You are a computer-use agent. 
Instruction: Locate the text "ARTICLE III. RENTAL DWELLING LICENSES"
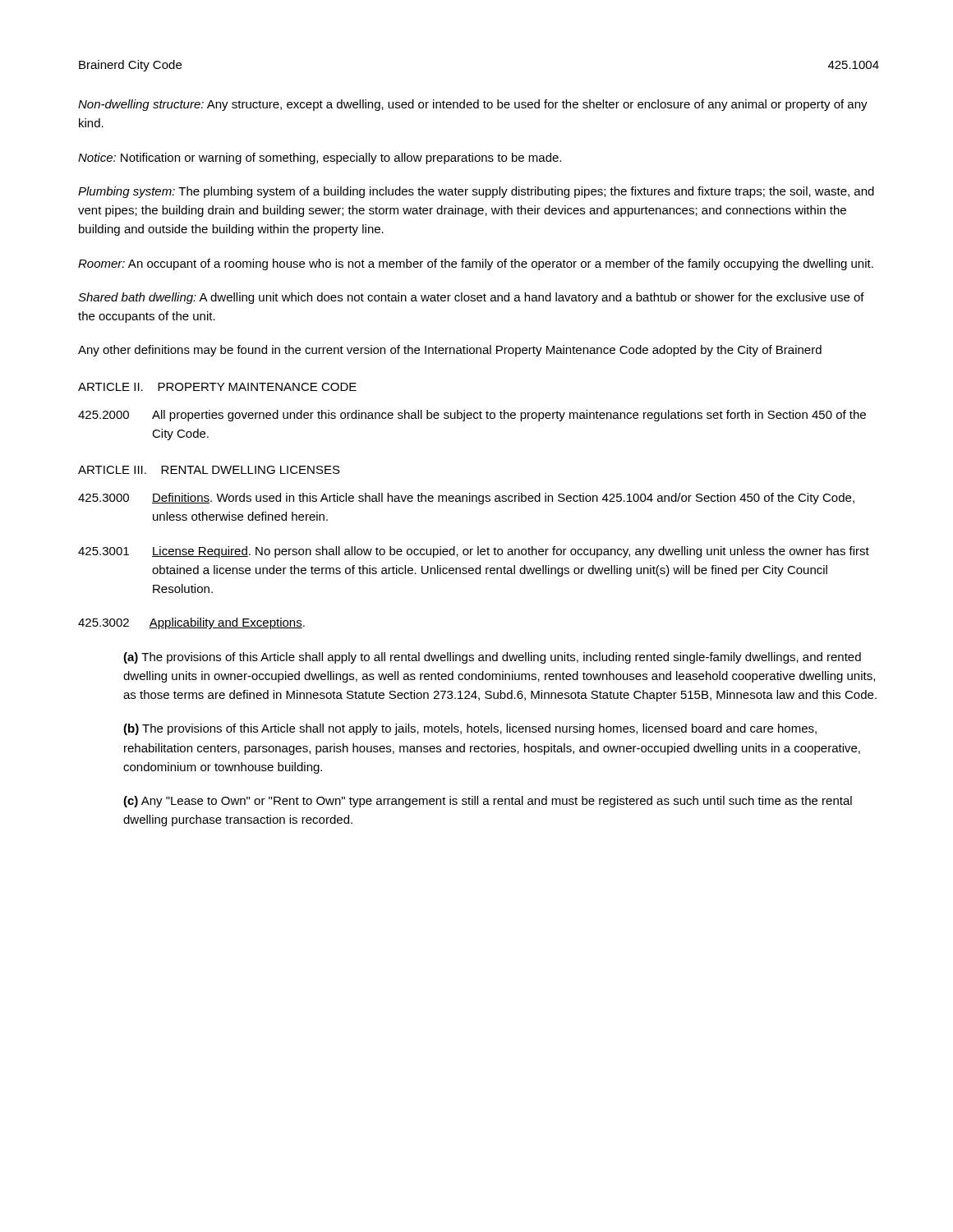pyautogui.click(x=209, y=469)
